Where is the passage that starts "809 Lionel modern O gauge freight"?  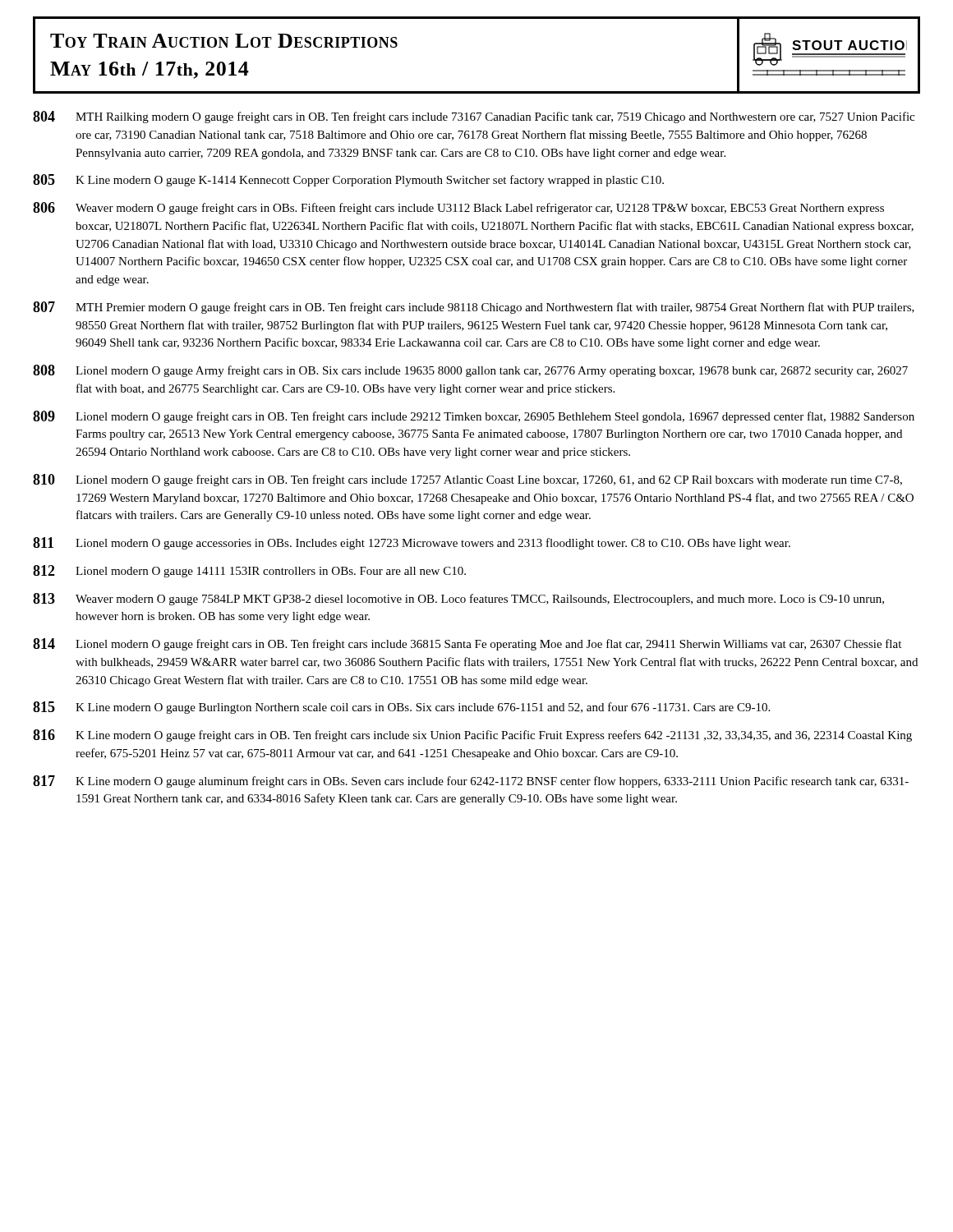point(476,435)
